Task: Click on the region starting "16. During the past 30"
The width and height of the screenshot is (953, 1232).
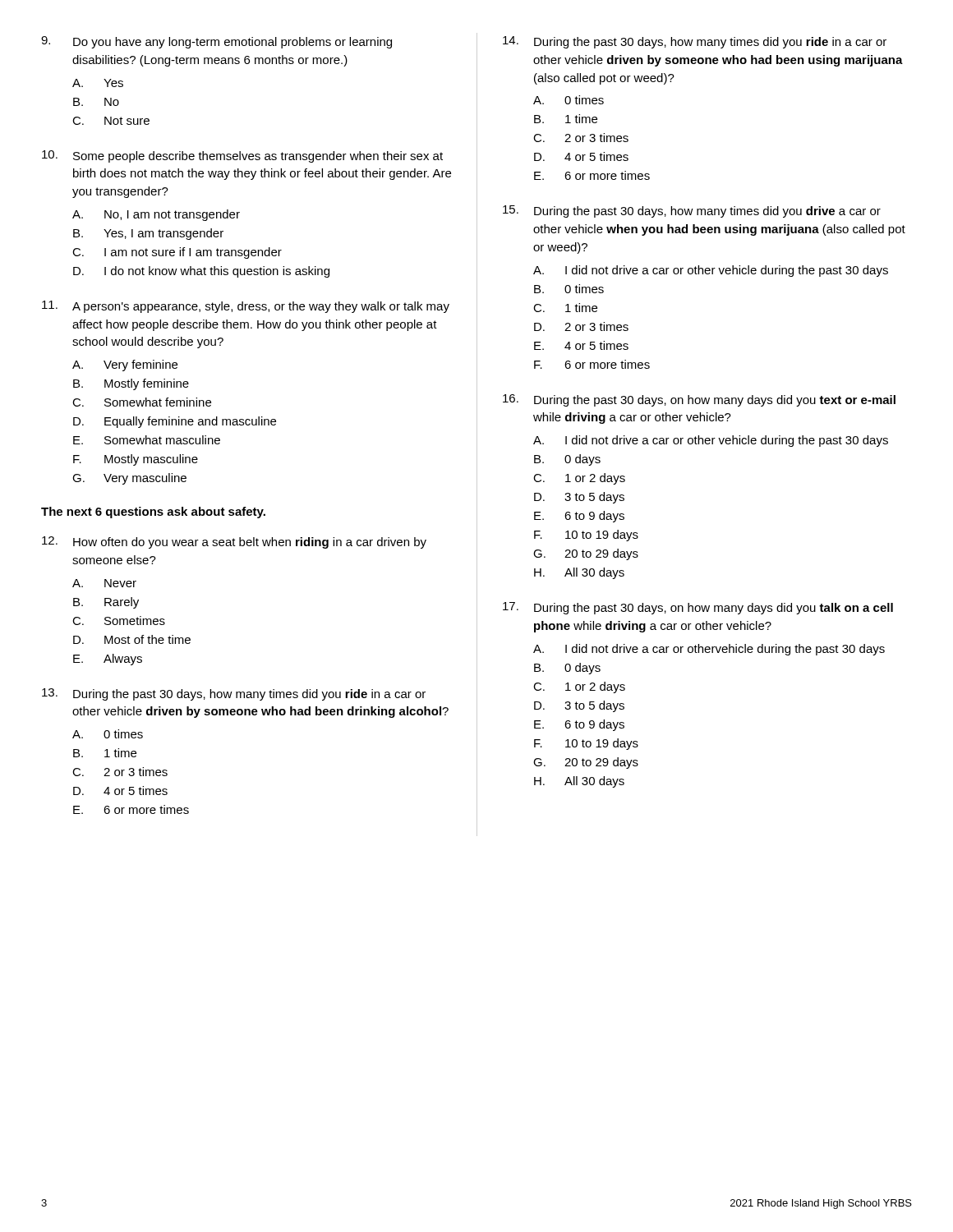Action: click(x=699, y=400)
